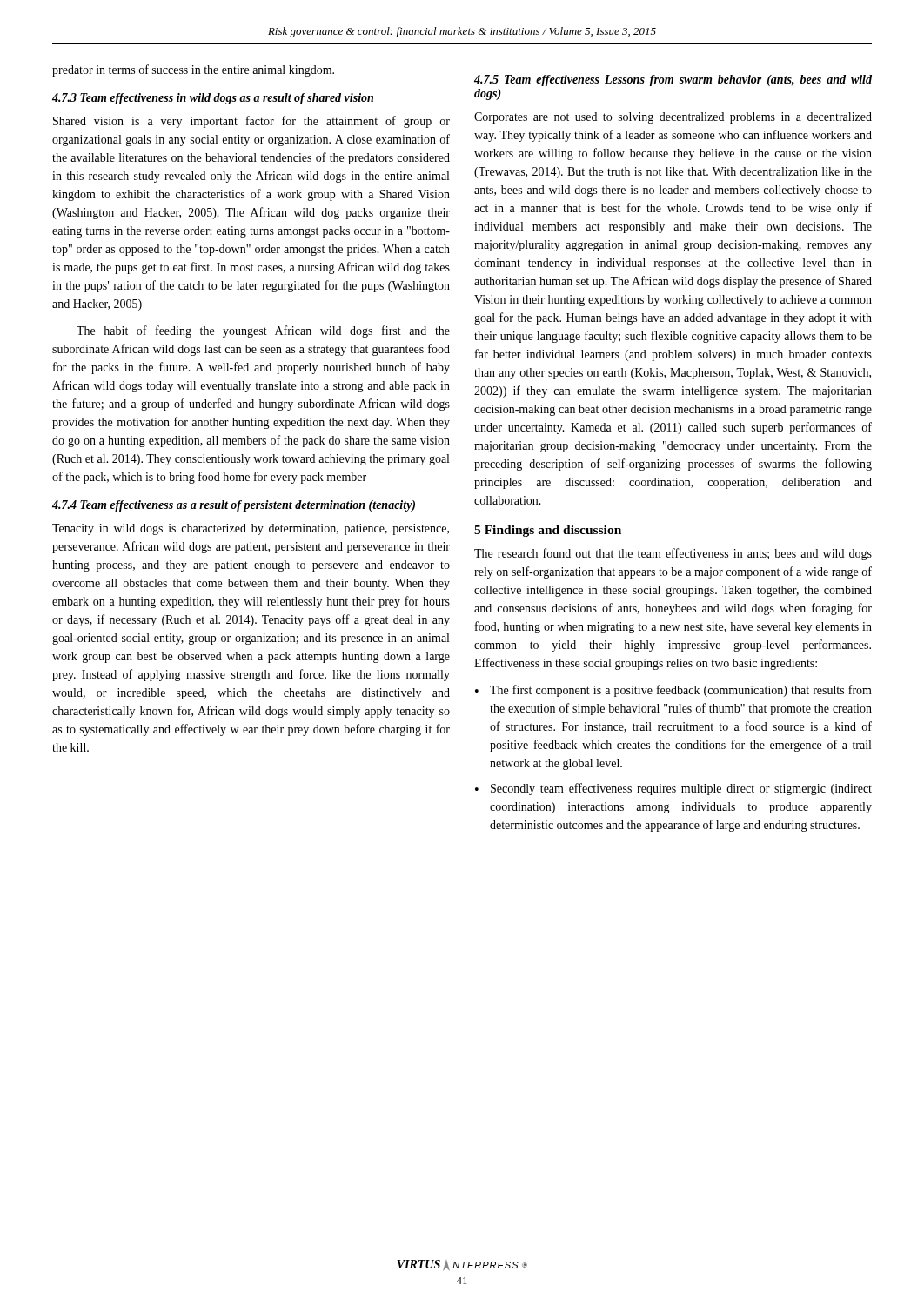Image resolution: width=924 pixels, height=1305 pixels.
Task: Find the element starting "• Secondly team"
Action: pyautogui.click(x=673, y=807)
